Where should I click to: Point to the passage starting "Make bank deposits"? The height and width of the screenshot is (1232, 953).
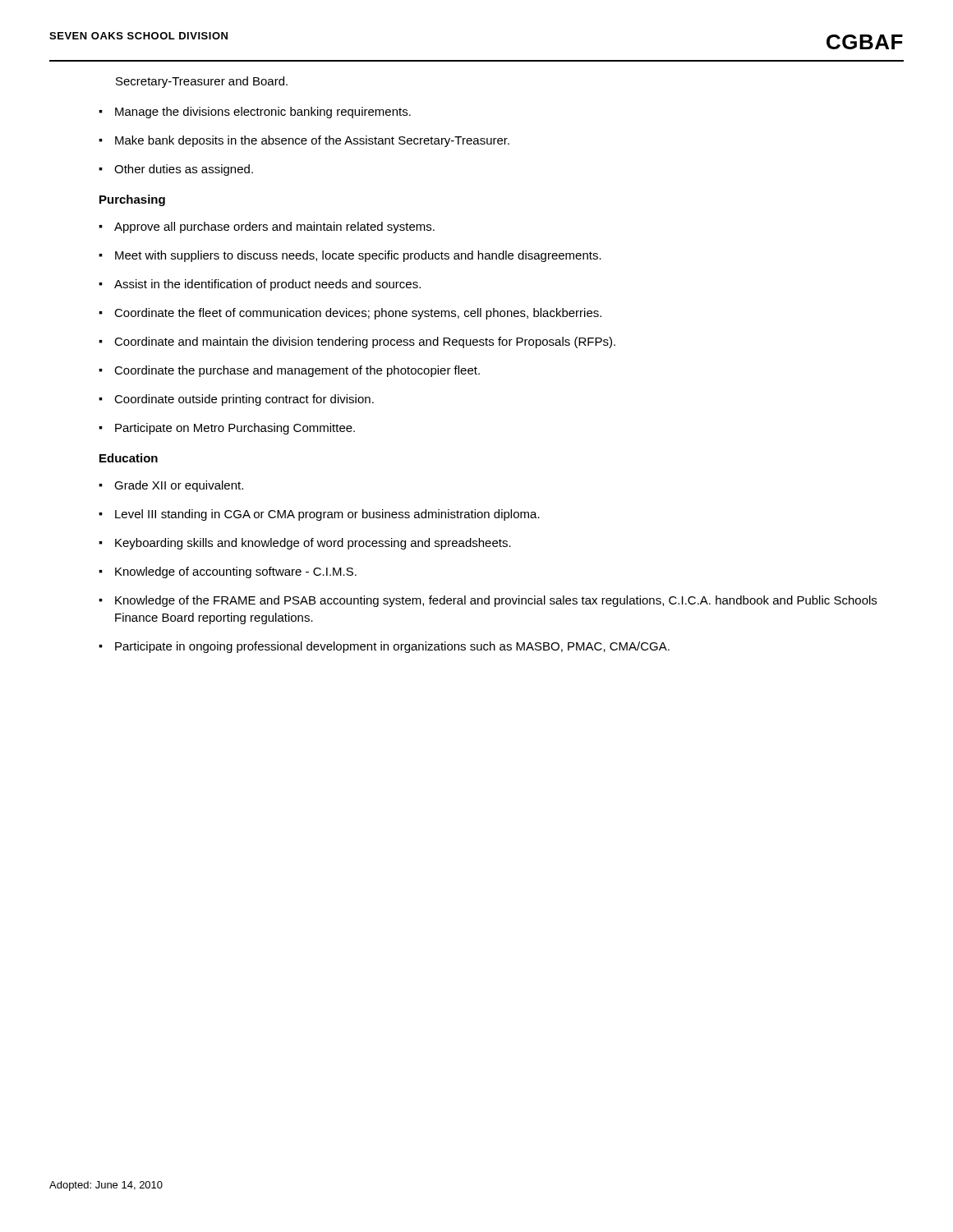(x=312, y=140)
